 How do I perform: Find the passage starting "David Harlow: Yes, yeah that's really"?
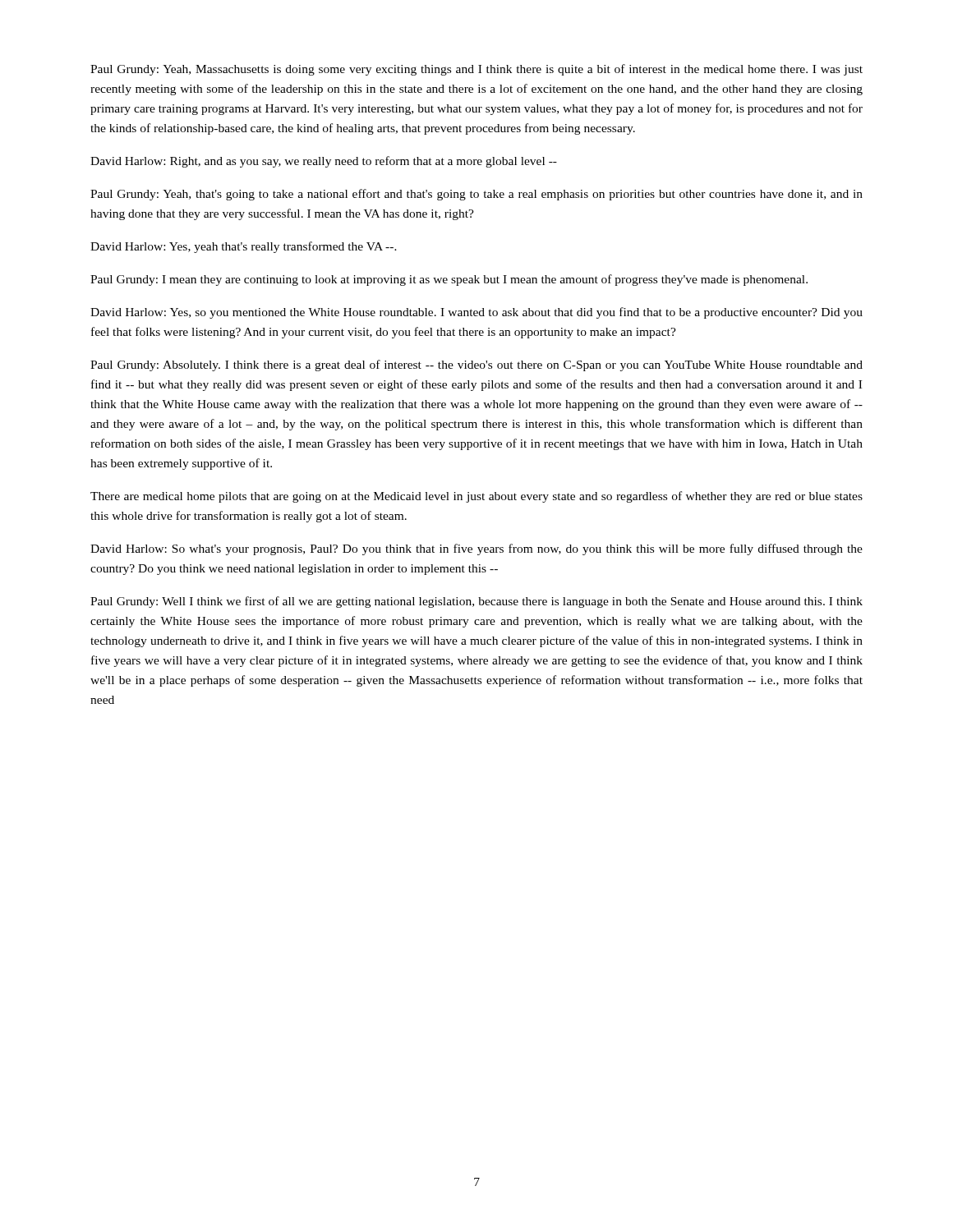pyautogui.click(x=244, y=246)
